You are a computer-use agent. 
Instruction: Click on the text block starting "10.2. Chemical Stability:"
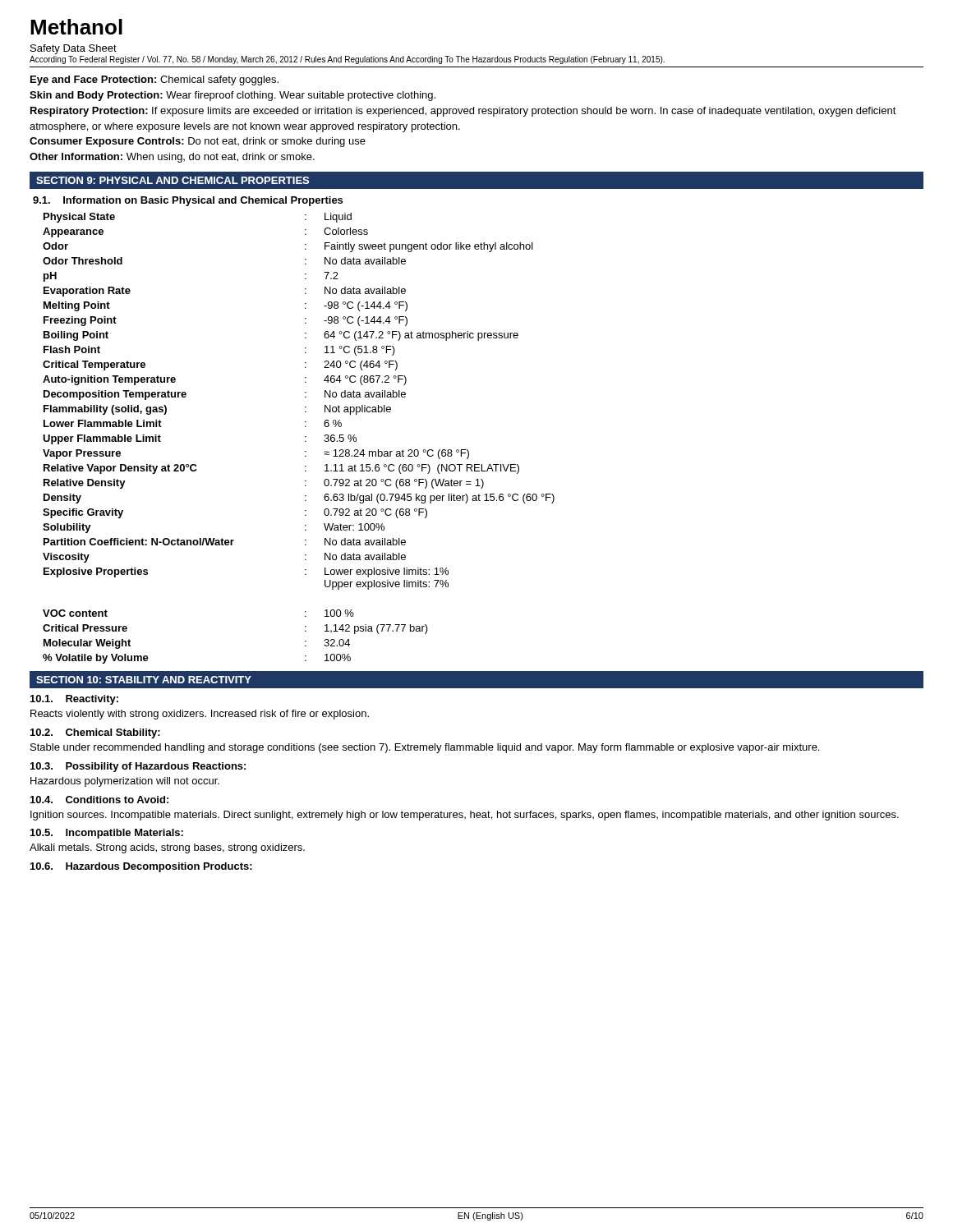[x=95, y=732]
